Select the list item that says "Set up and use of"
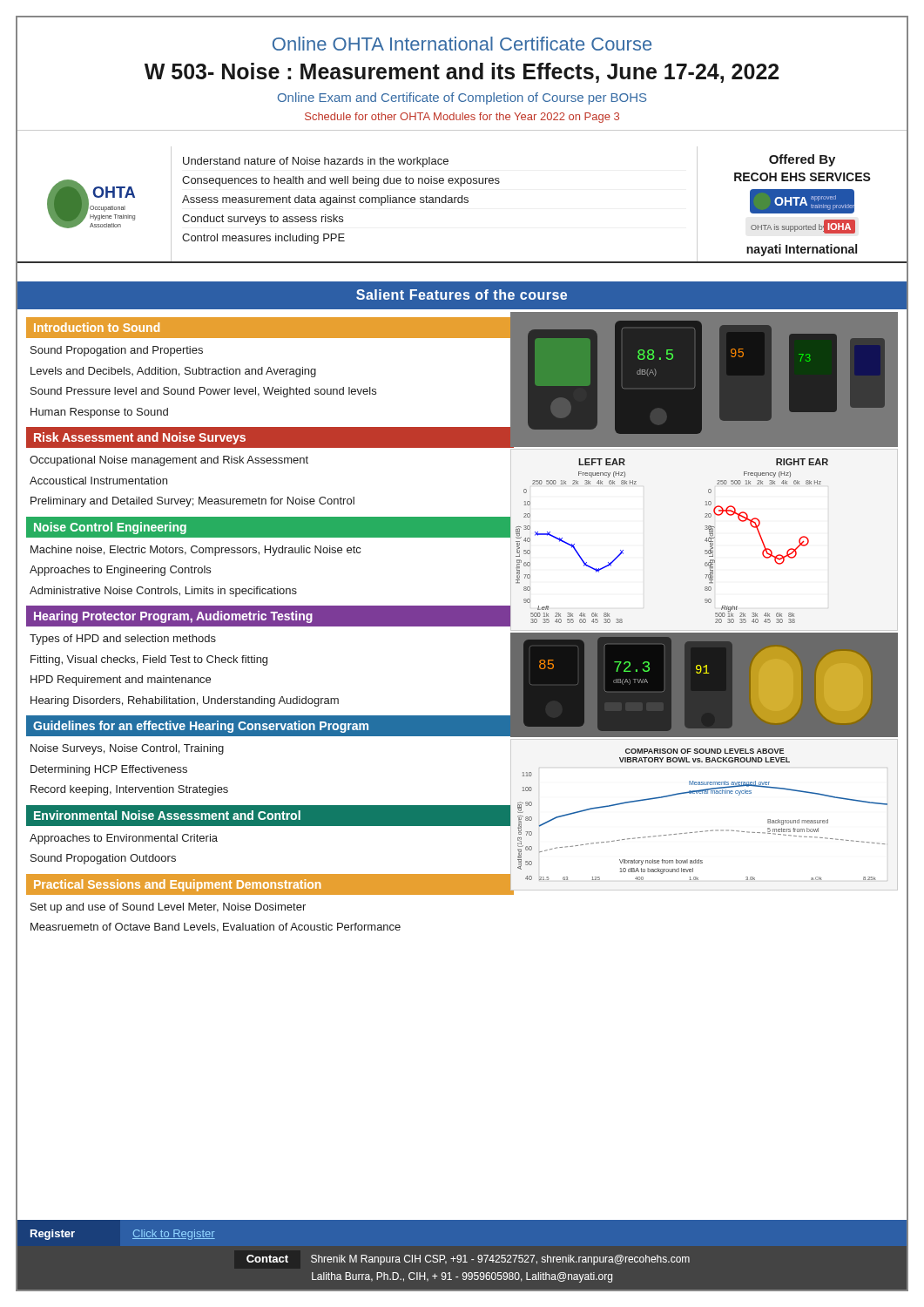The height and width of the screenshot is (1307, 924). tap(168, 906)
